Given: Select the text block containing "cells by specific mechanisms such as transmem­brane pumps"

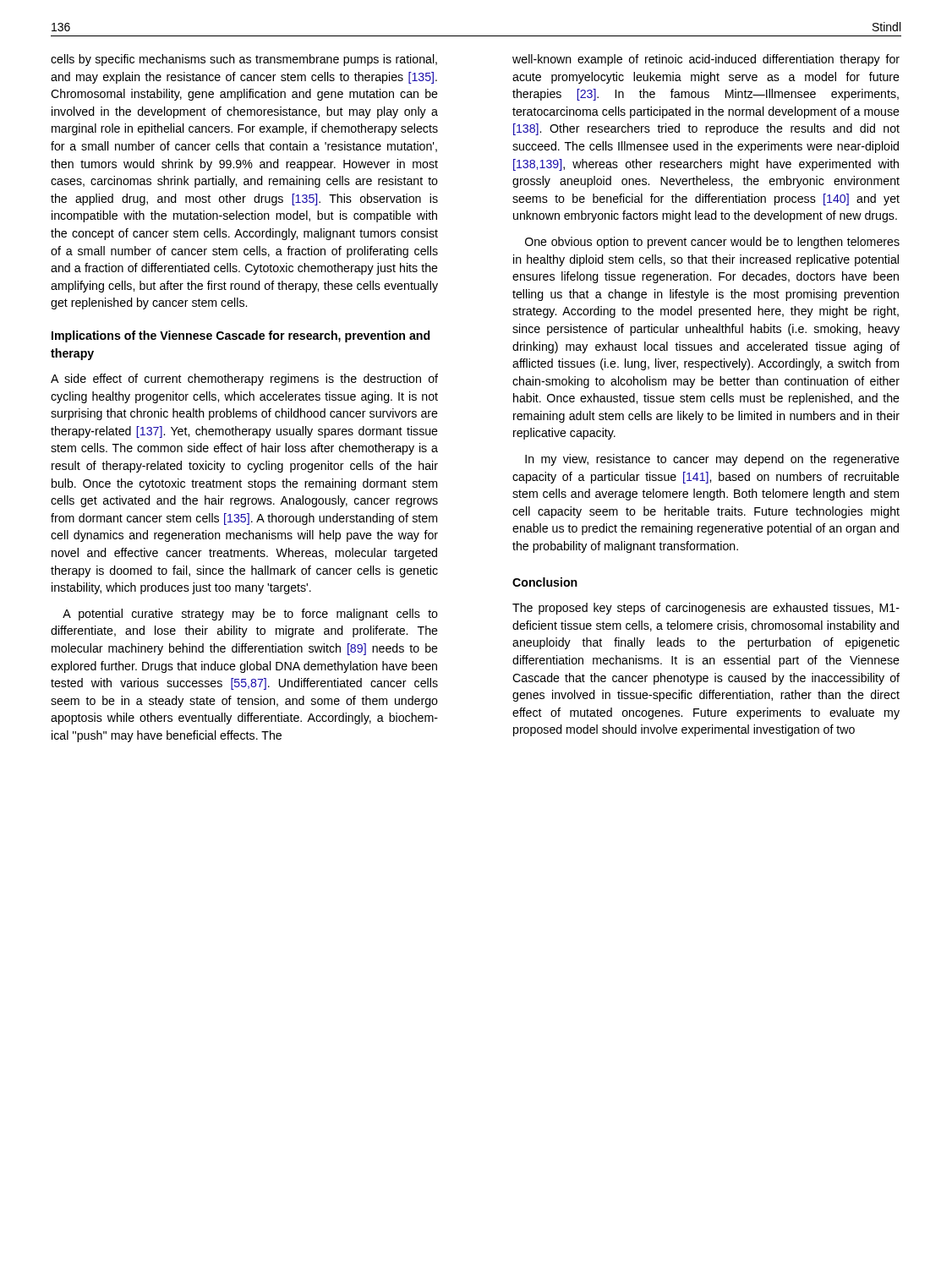Looking at the screenshot, I should tap(244, 181).
